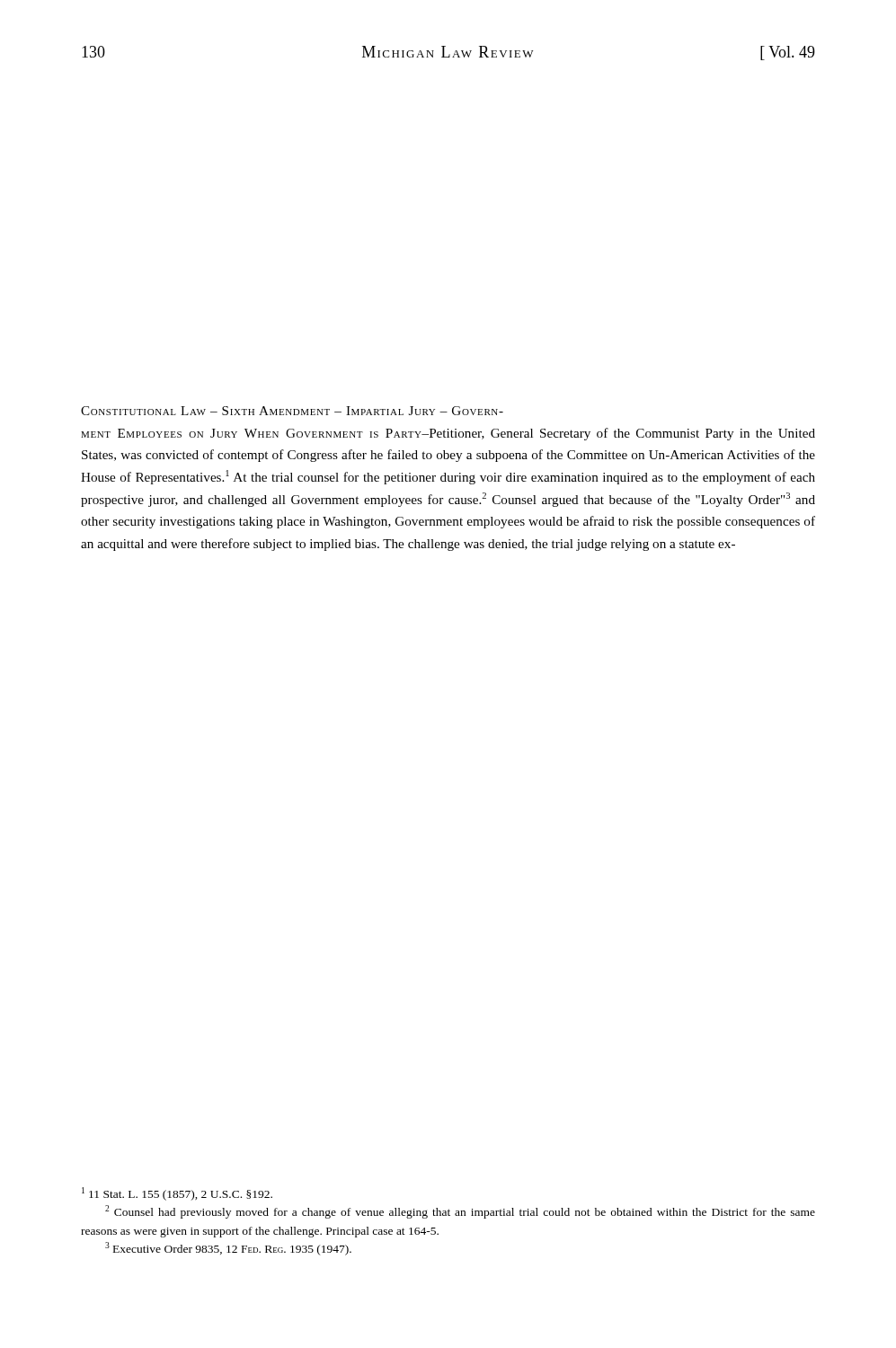Click the passage that begins "1 11 Stat. L. 155 (1857), 2"

point(448,1222)
